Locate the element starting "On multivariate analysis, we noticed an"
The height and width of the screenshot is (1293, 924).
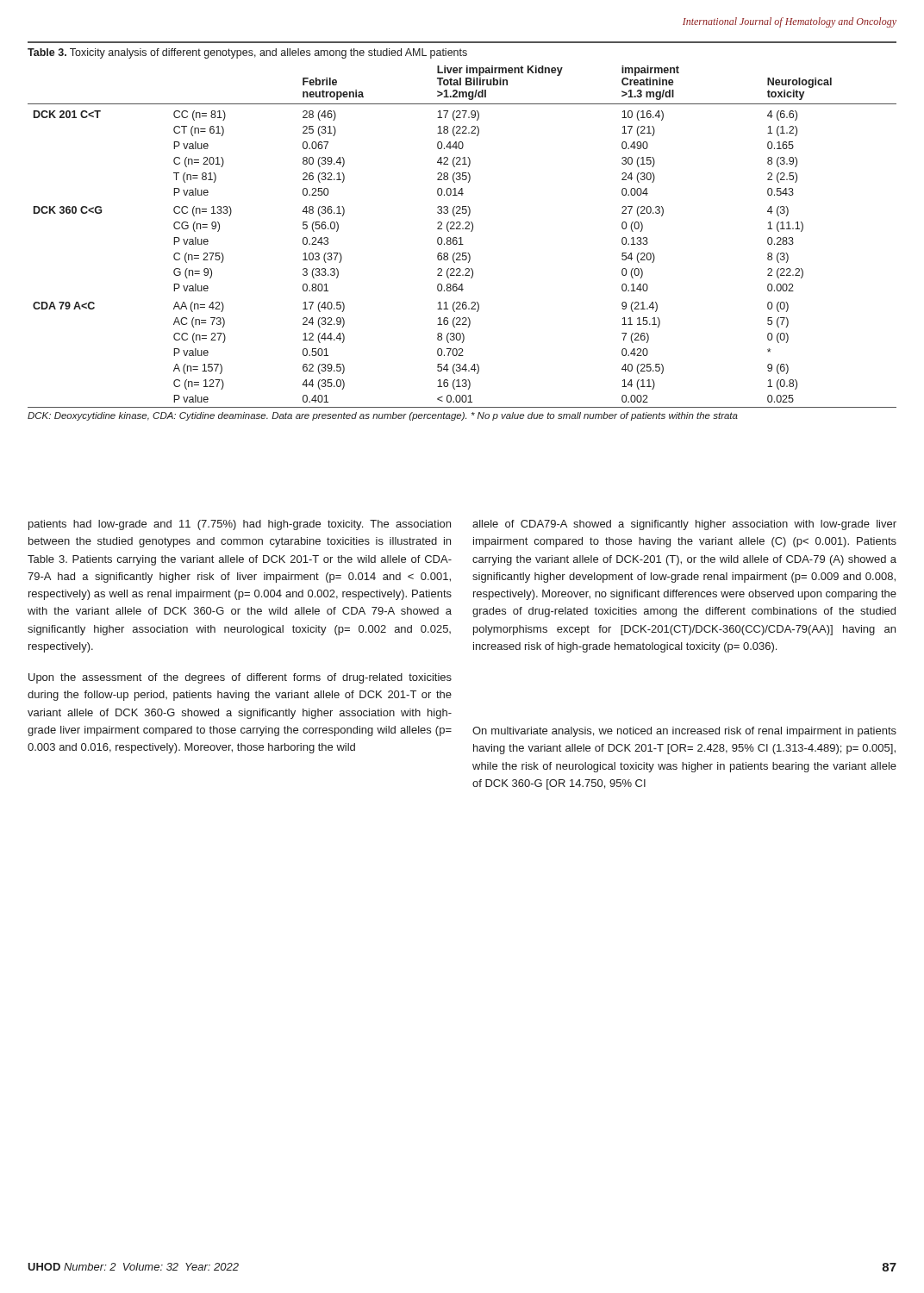tap(684, 757)
